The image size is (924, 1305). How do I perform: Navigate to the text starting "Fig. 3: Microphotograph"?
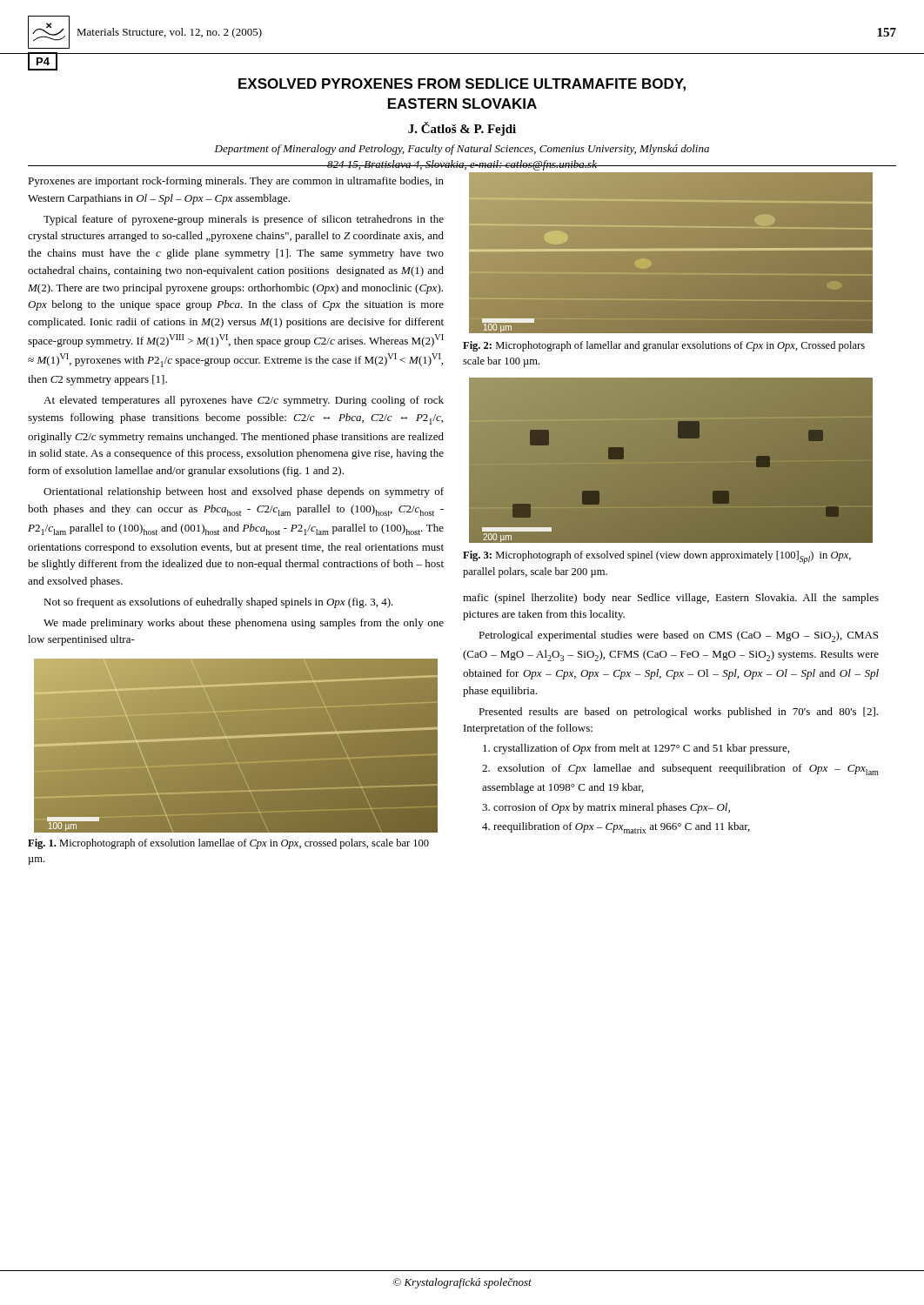(x=657, y=563)
